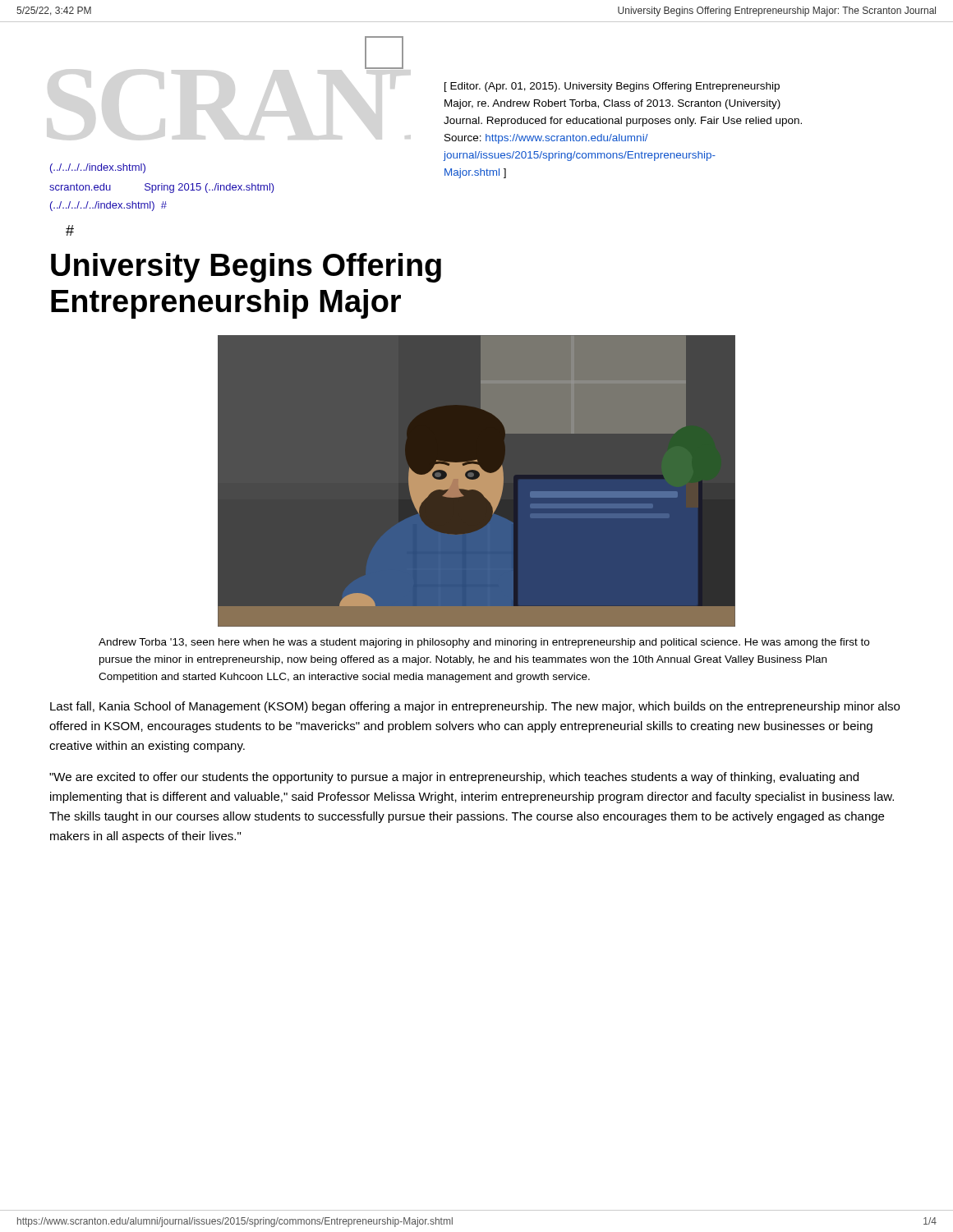Locate the block of text that opens with "Last fall, Kania School of"

[475, 726]
